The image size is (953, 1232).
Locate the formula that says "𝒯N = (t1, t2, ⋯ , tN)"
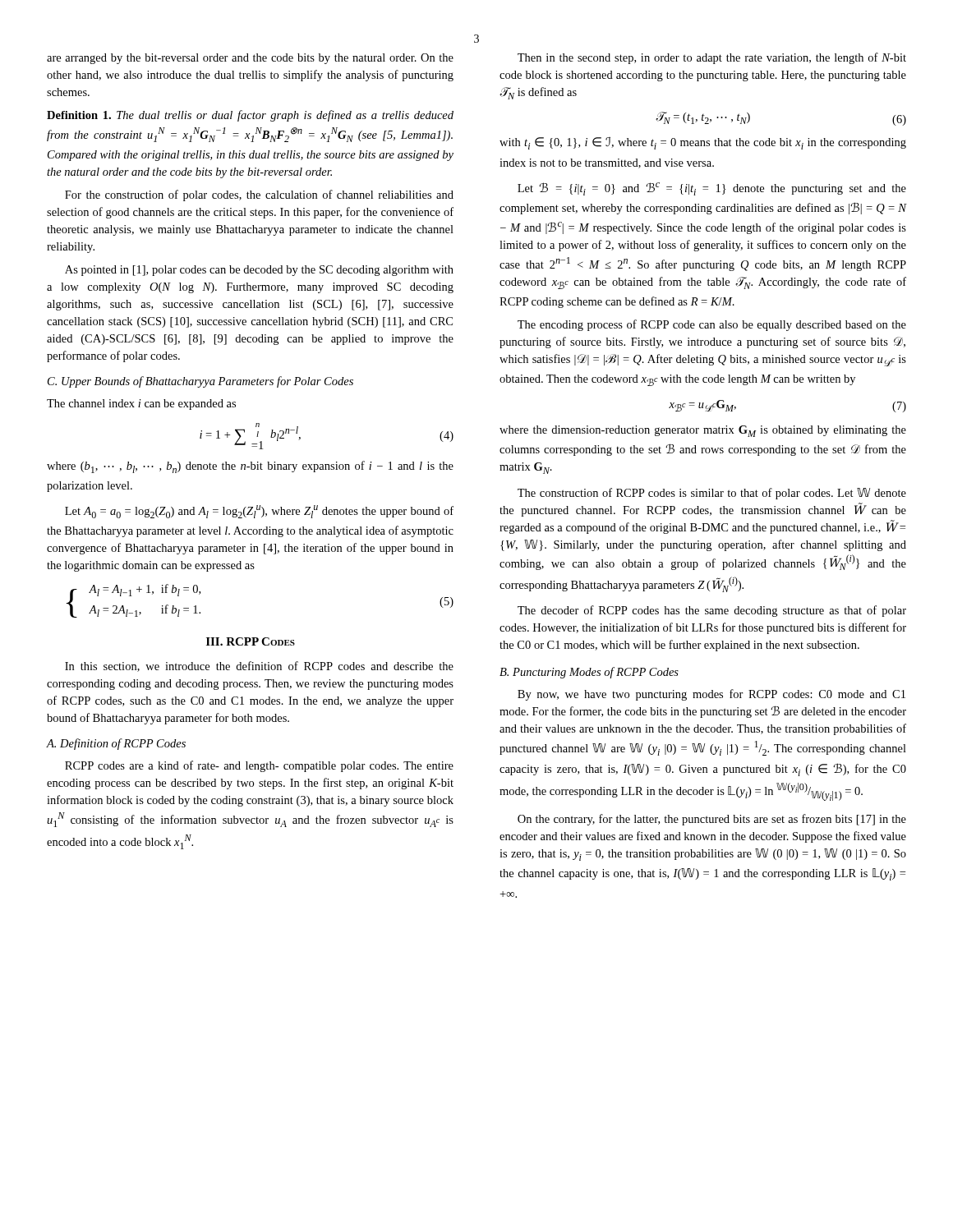tap(705, 119)
